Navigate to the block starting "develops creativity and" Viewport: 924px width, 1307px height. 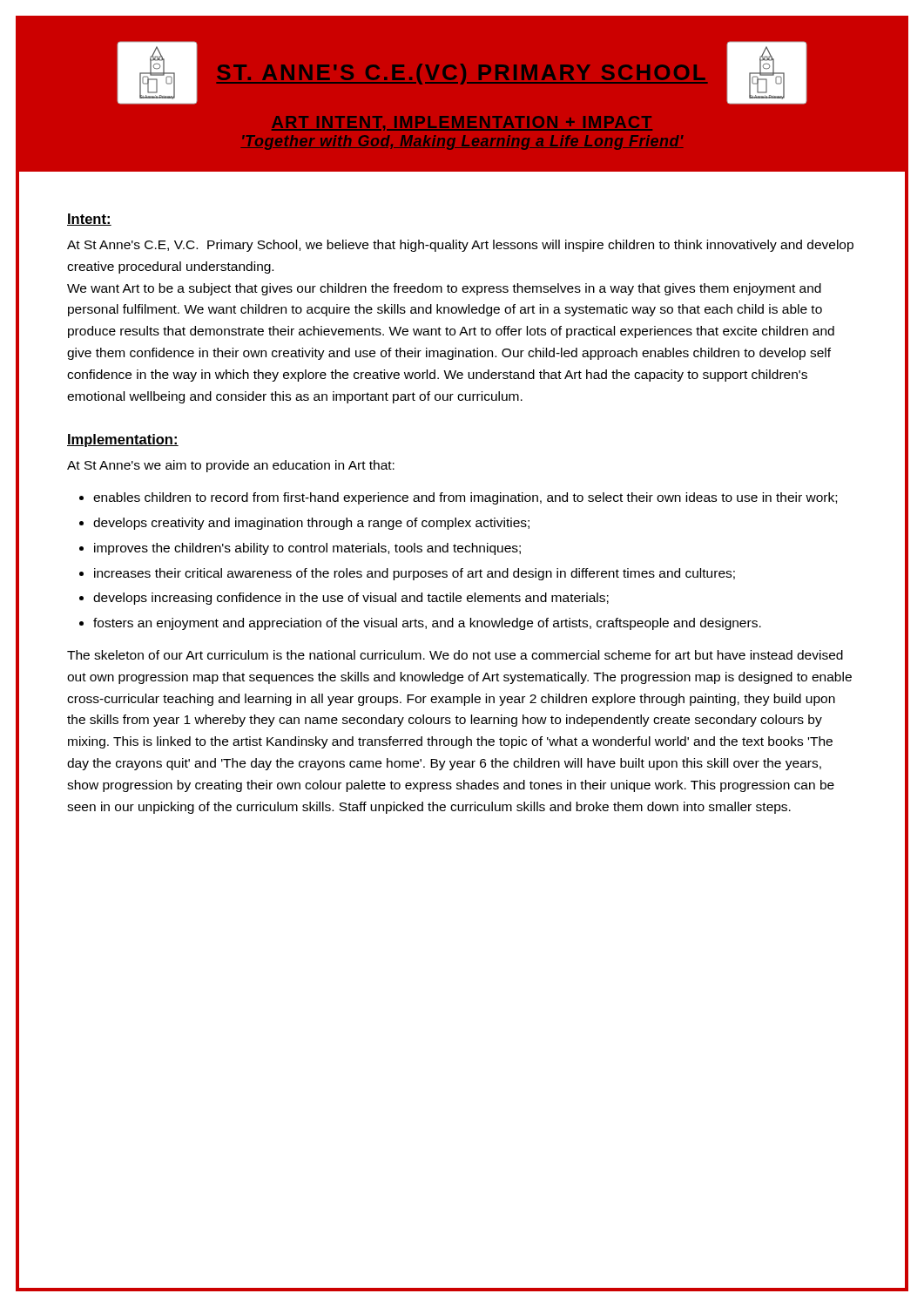[312, 522]
